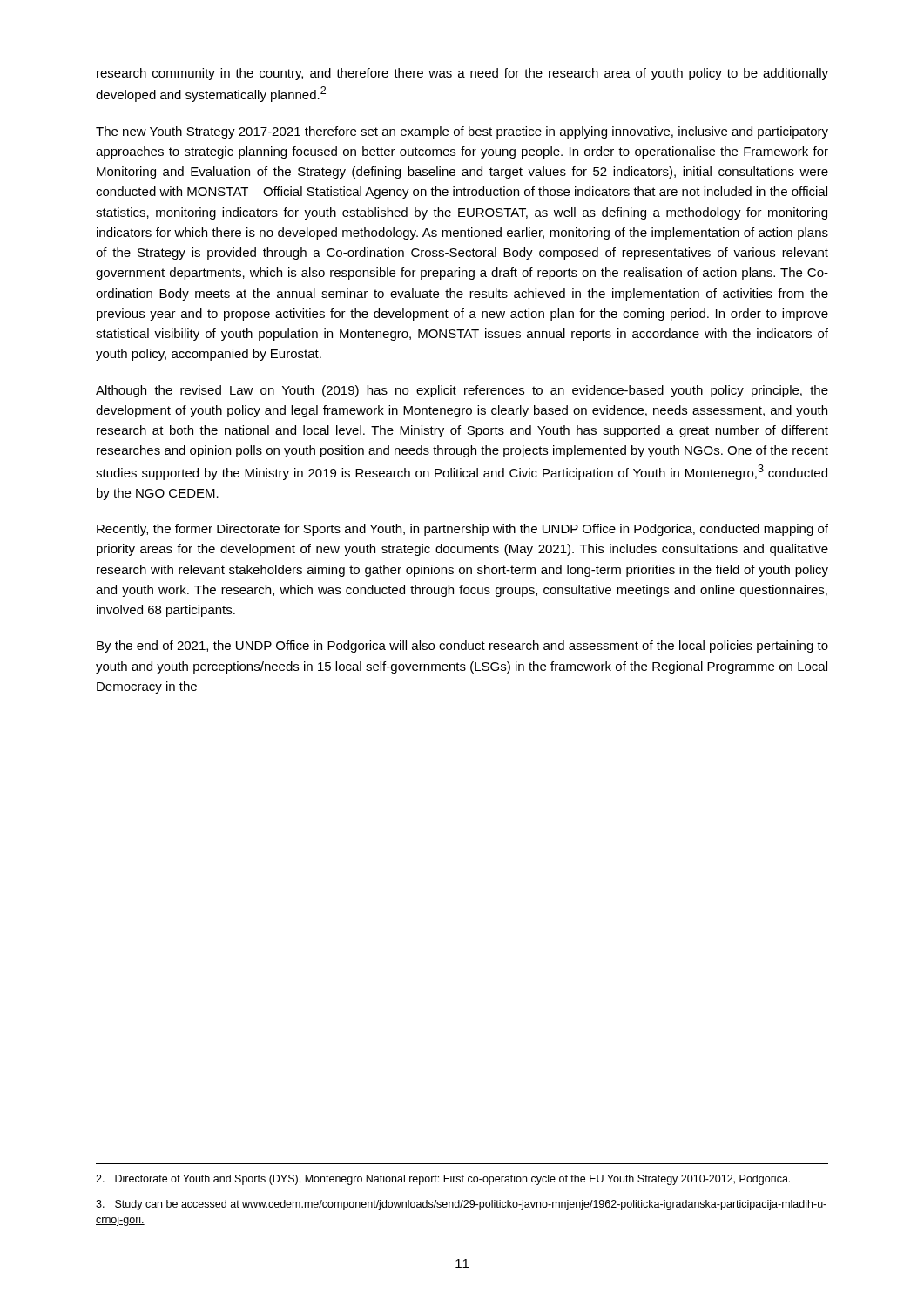924x1307 pixels.
Task: Locate the element starting "Directorate of Youth and"
Action: pyautogui.click(x=443, y=1179)
